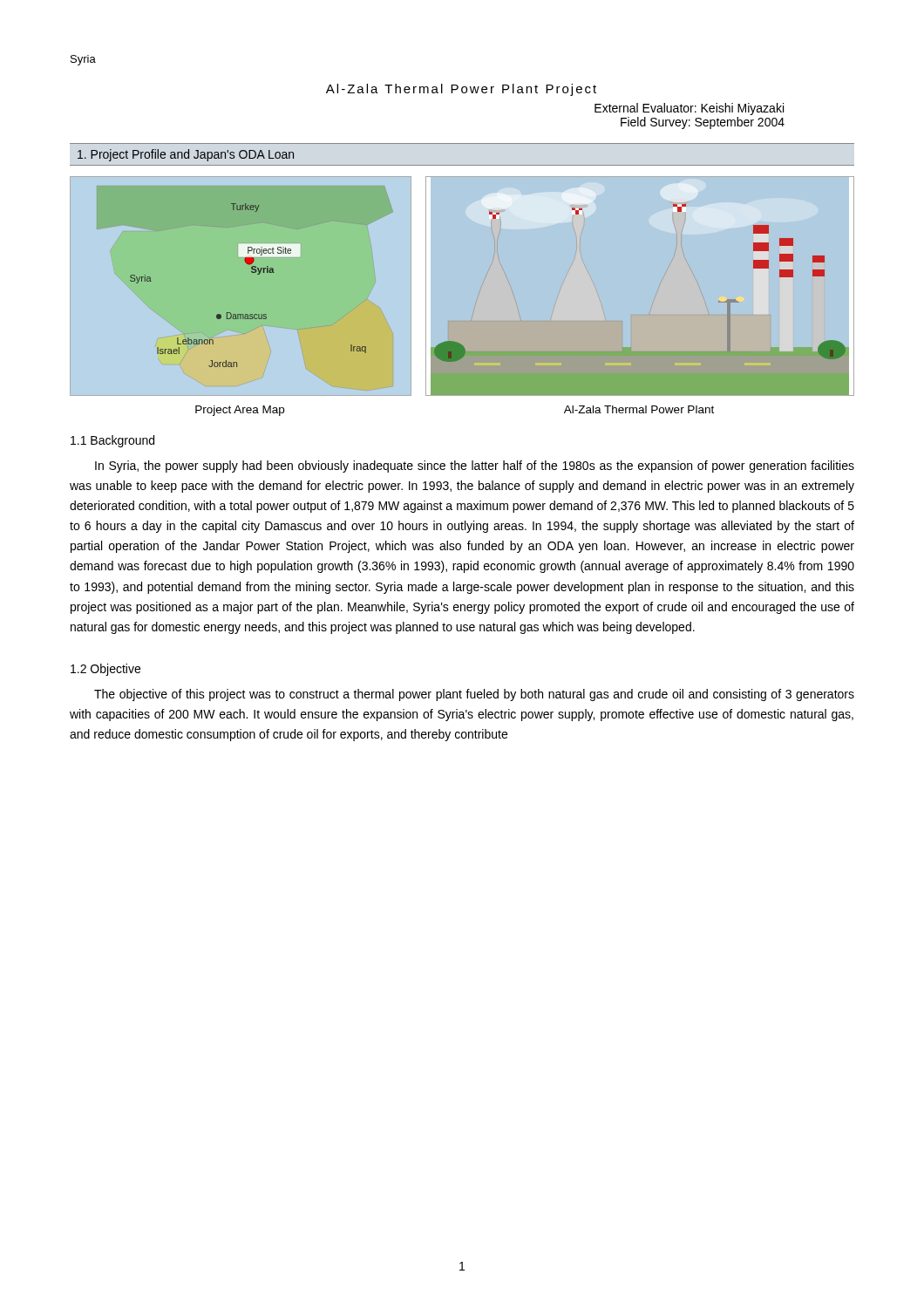924x1308 pixels.
Task: Point to the section header beginning "1. Project Profile and Japan's"
Action: [x=186, y=154]
